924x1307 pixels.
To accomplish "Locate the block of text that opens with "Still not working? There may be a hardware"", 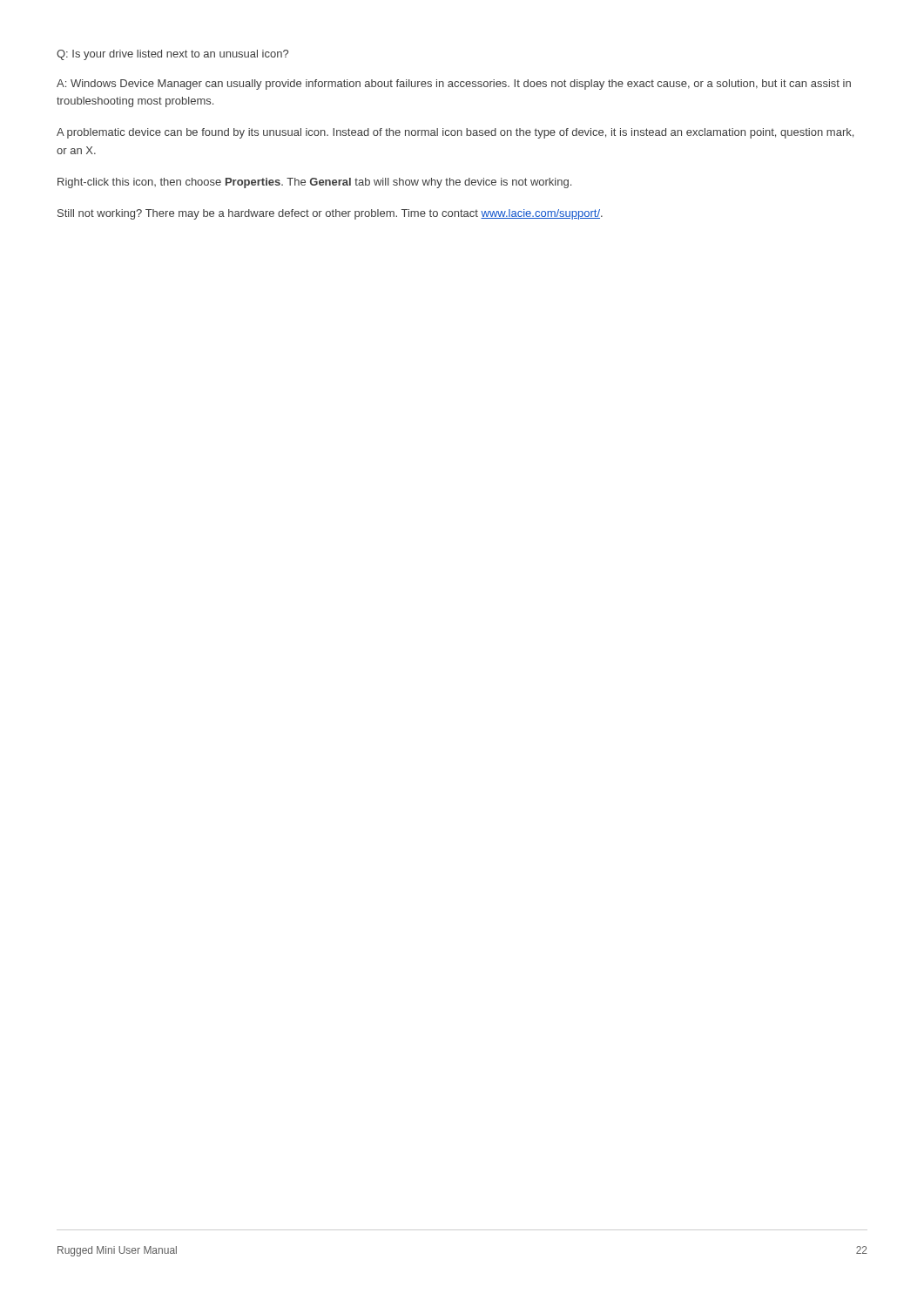I will tap(330, 213).
